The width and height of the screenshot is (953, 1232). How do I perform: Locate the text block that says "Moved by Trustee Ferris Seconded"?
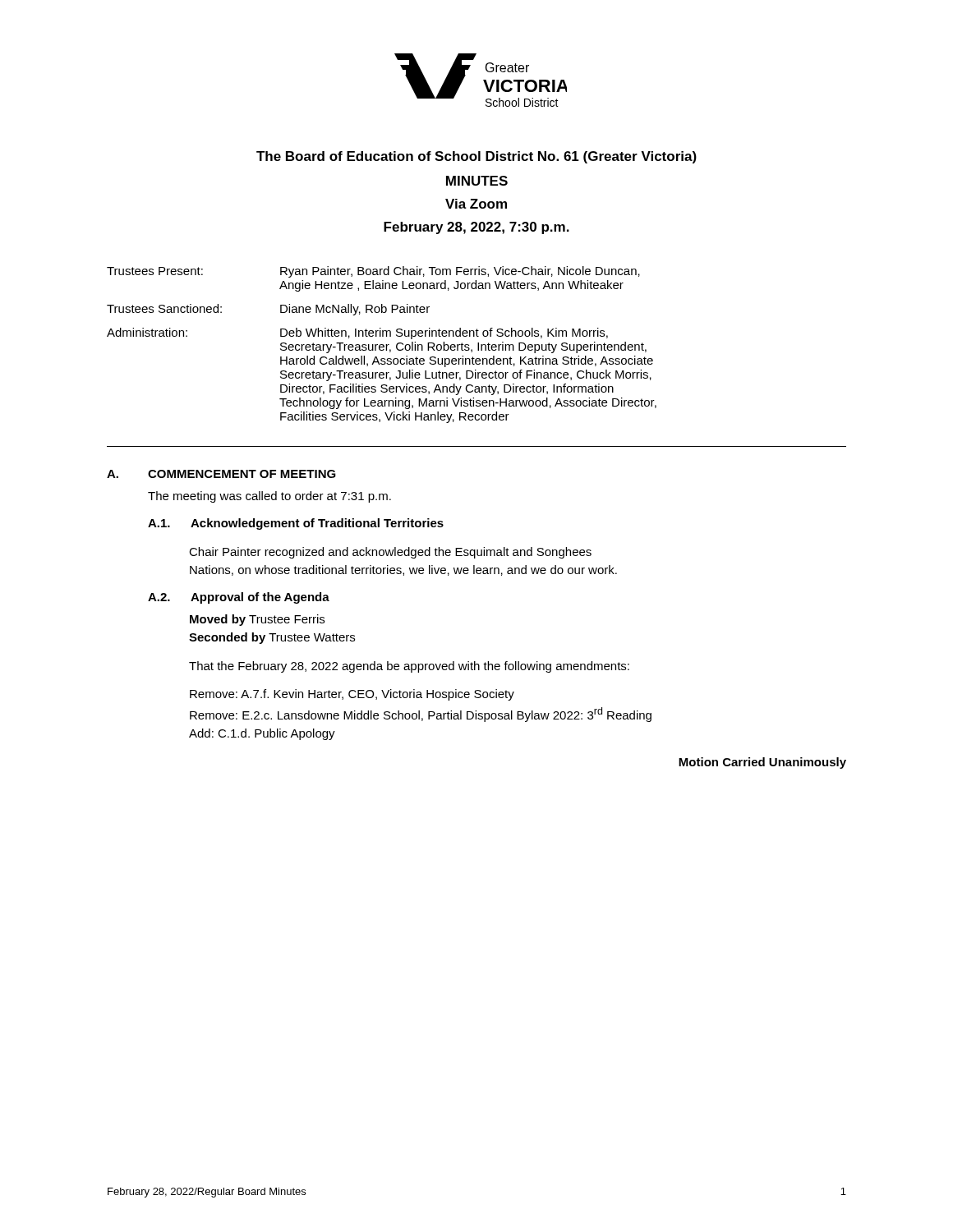[272, 628]
